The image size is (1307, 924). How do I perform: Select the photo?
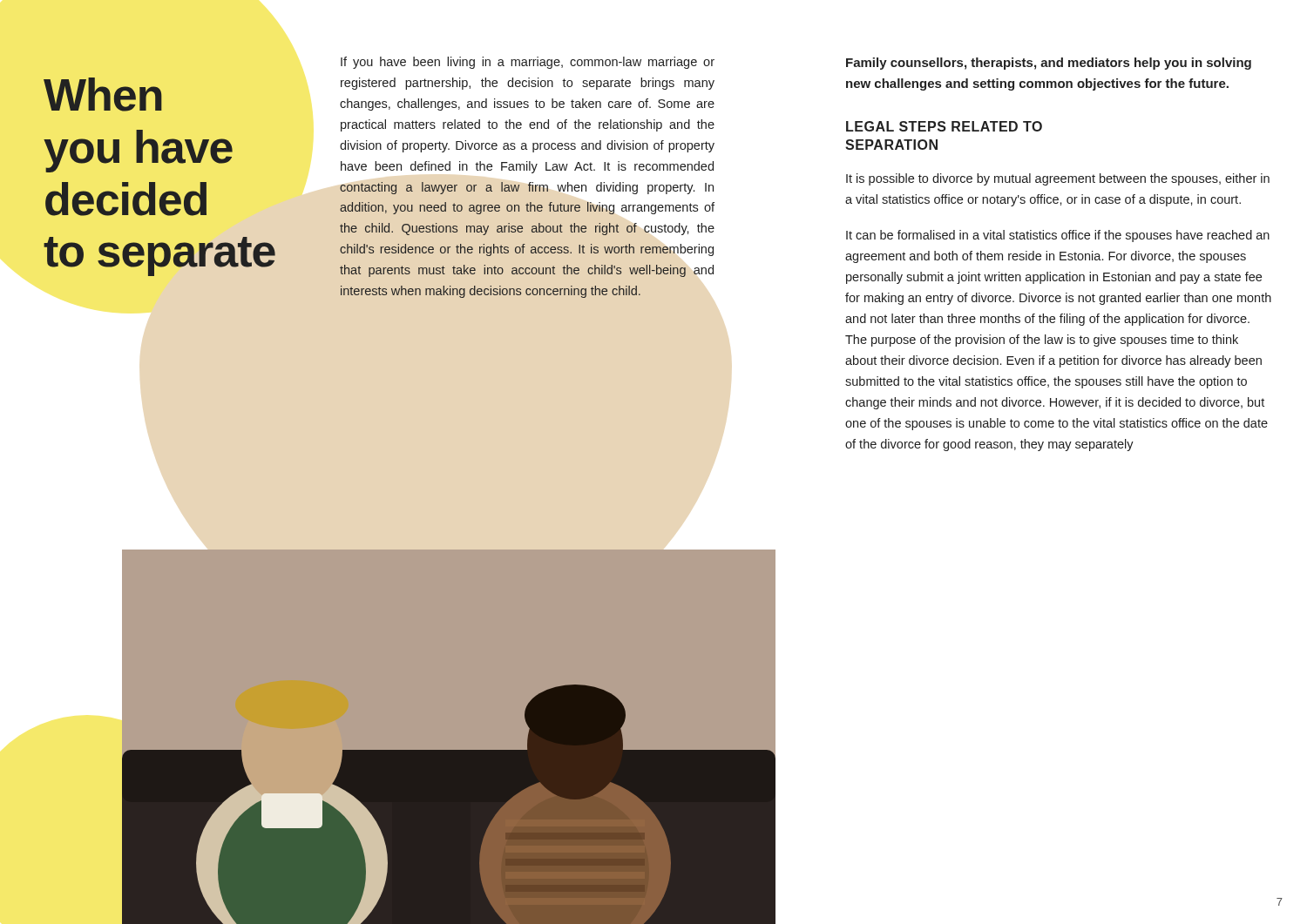pyautogui.click(x=449, y=737)
